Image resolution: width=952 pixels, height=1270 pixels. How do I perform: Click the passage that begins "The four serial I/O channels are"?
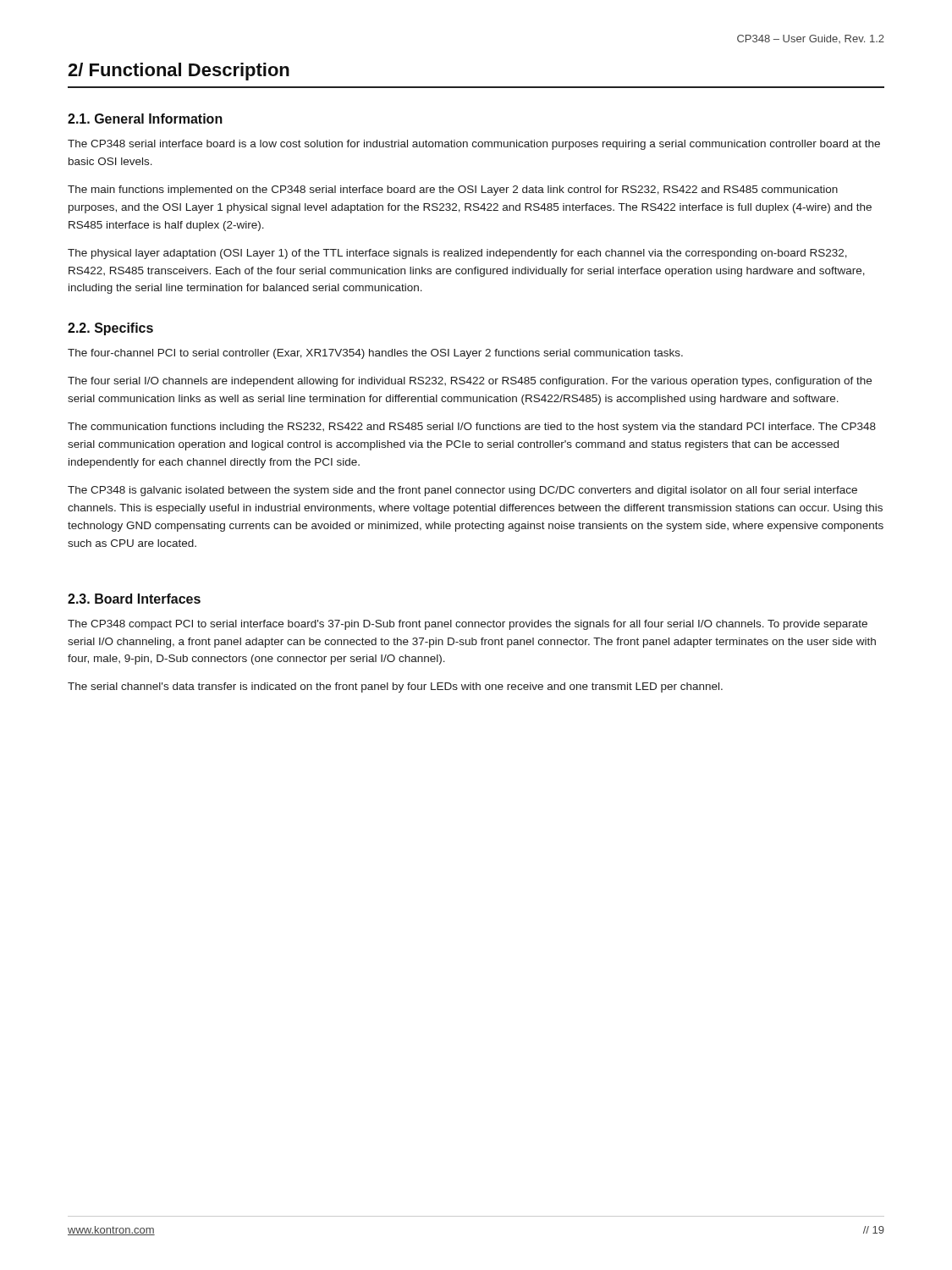[470, 390]
